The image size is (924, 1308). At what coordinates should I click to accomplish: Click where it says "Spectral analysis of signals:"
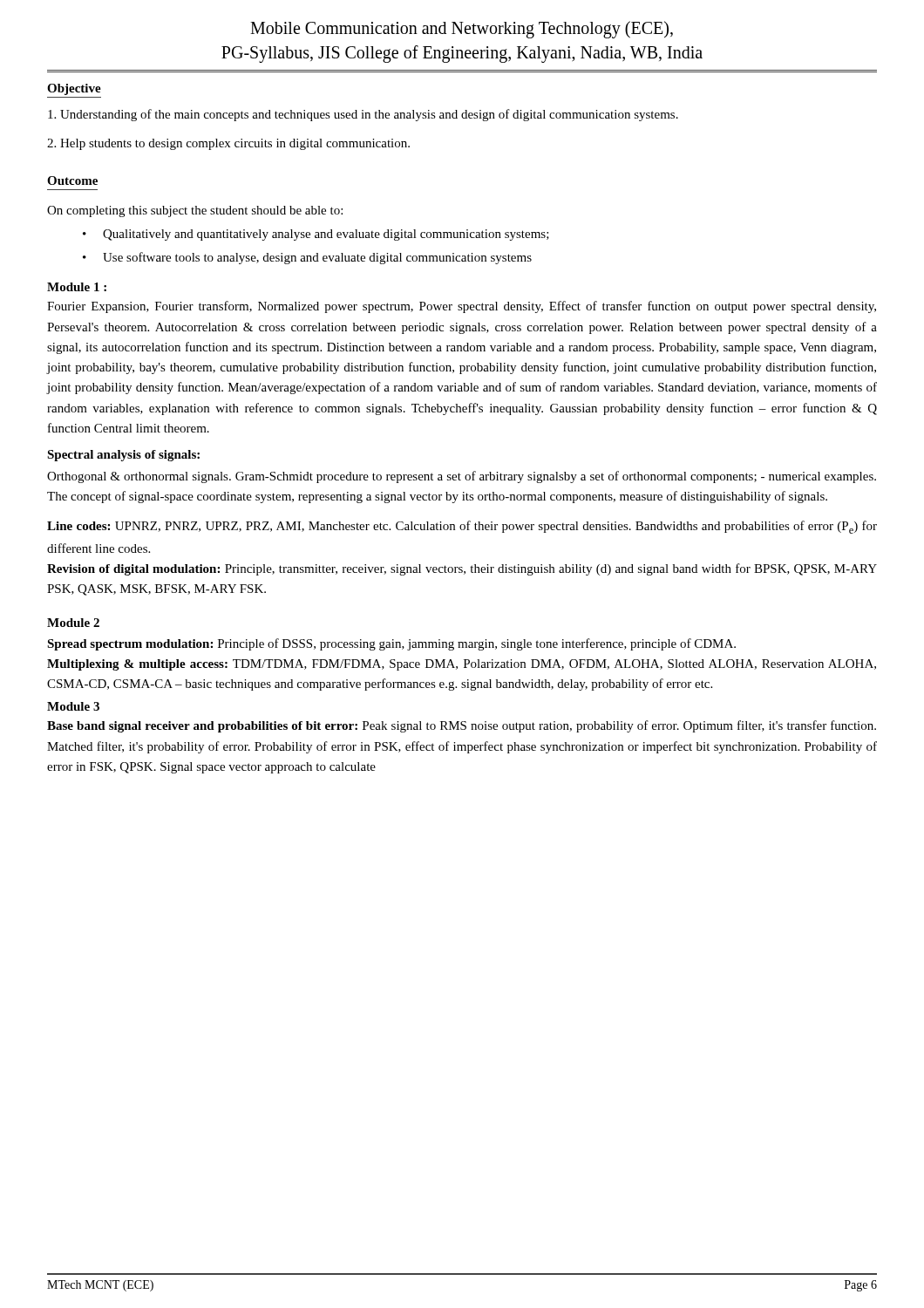[x=124, y=454]
